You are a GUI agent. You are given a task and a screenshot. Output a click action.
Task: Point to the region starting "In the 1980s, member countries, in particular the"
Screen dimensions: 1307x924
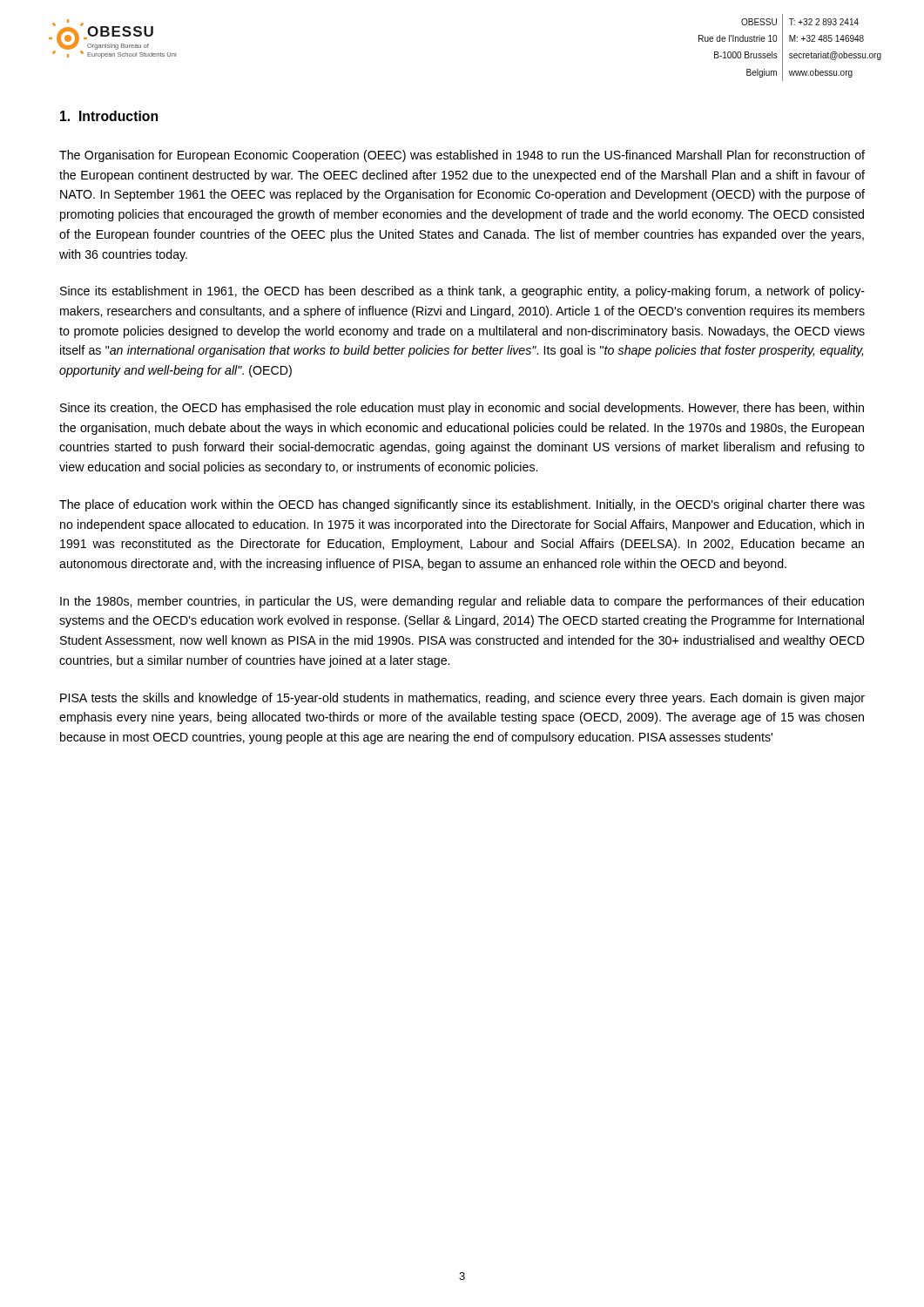point(462,631)
